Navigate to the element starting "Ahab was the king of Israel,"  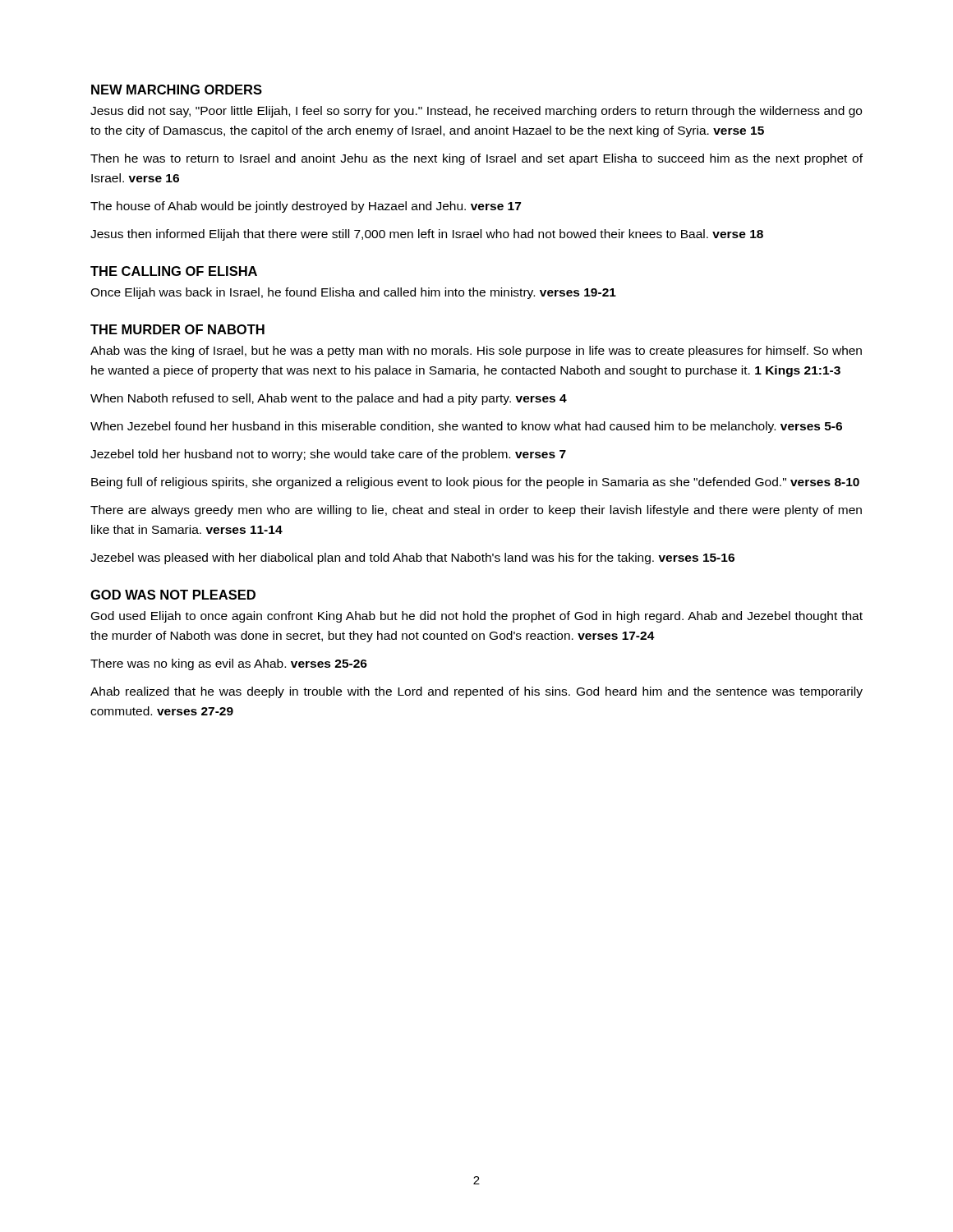[x=476, y=360]
